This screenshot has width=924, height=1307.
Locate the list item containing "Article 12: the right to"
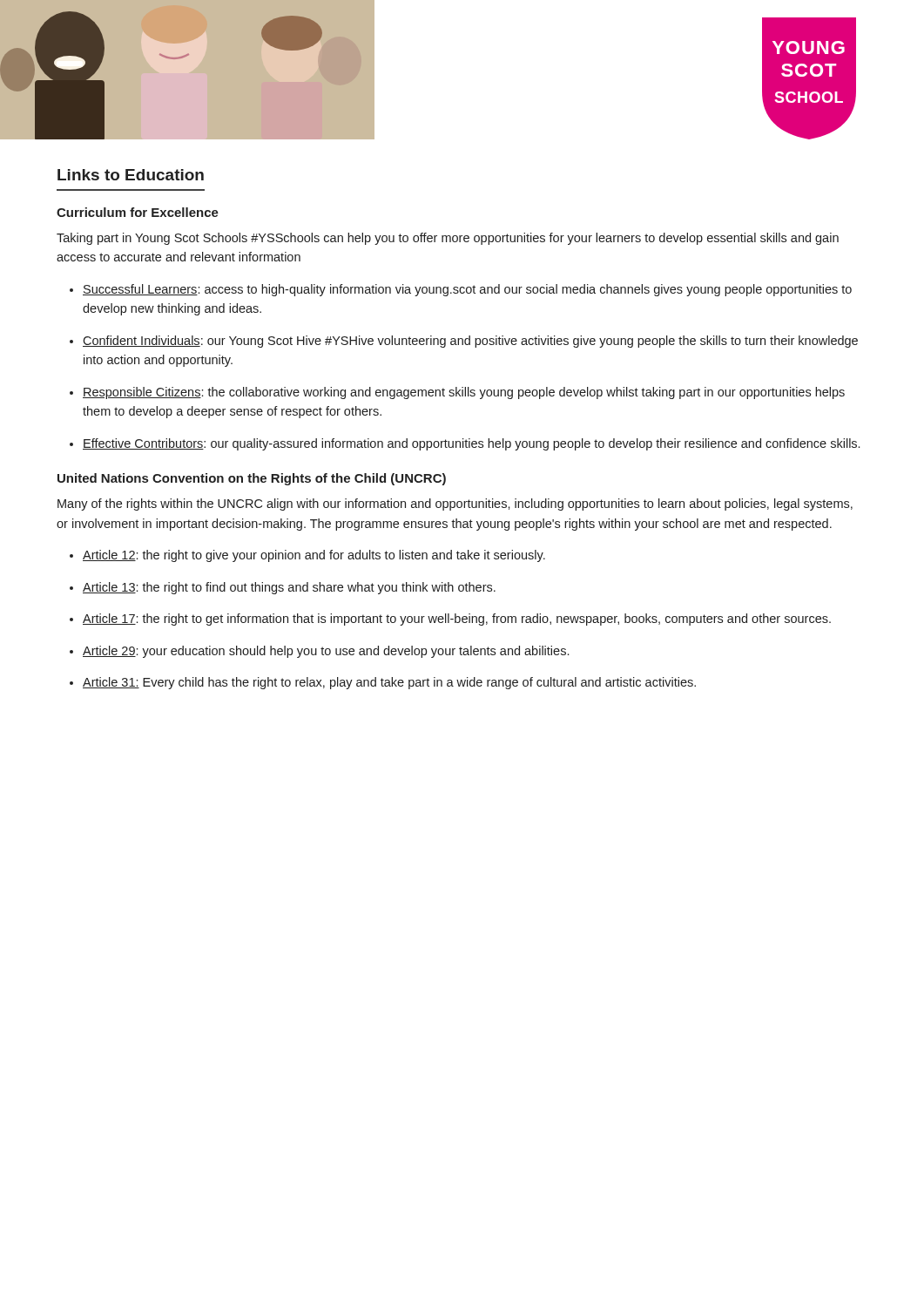[x=314, y=555]
